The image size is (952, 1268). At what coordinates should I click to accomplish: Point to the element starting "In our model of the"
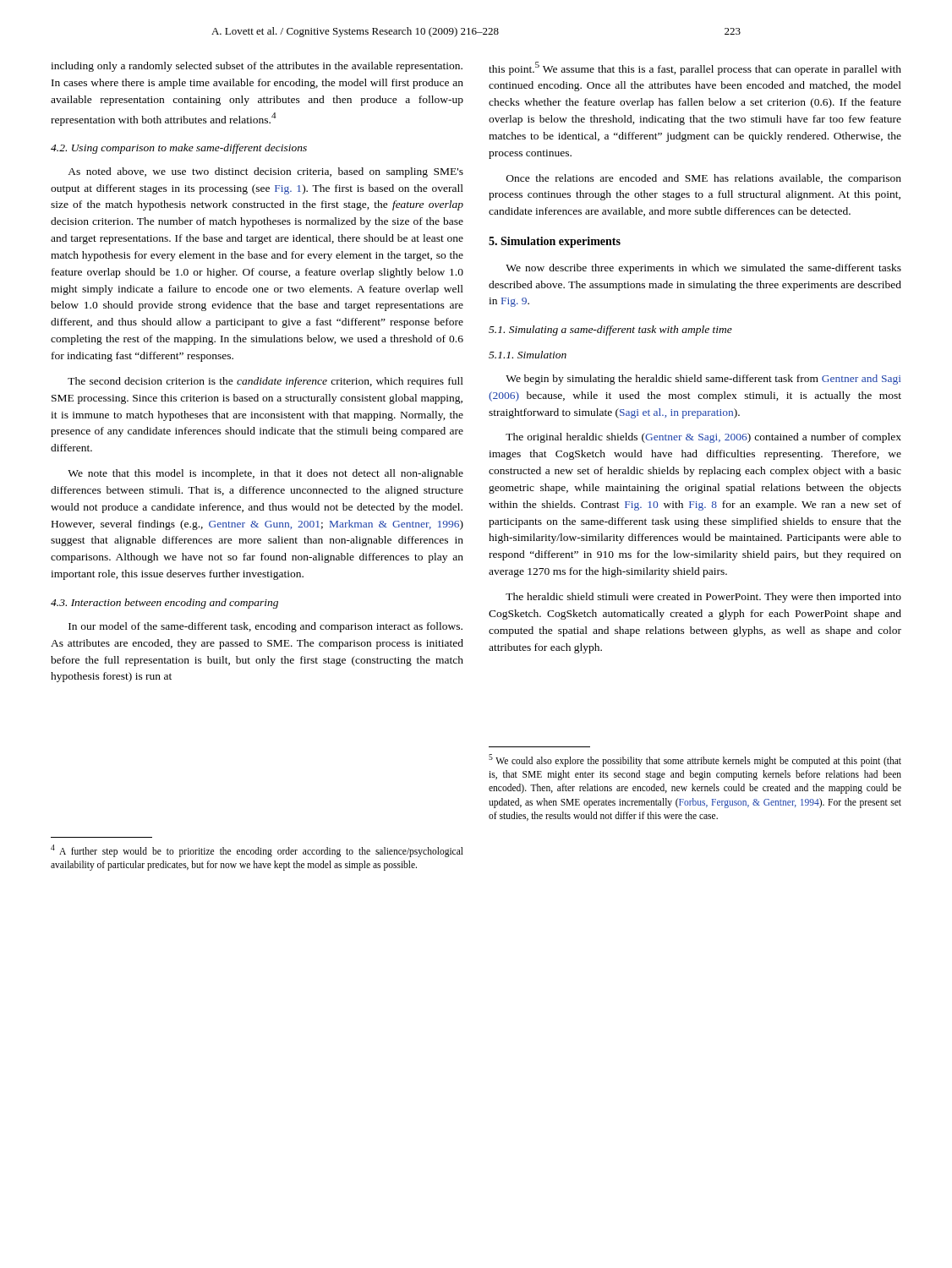(x=257, y=651)
